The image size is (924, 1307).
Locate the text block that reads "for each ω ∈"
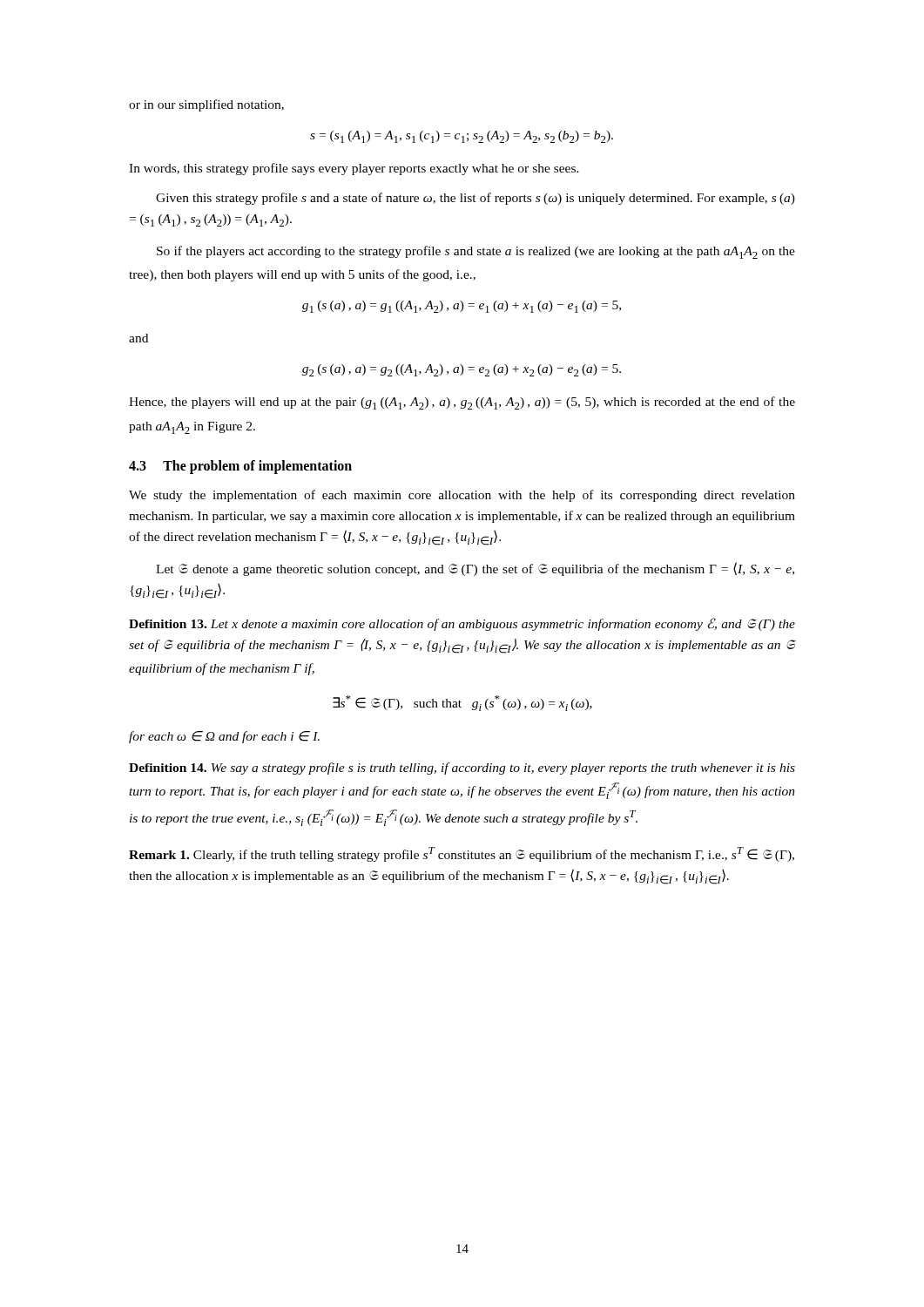[x=224, y=737]
